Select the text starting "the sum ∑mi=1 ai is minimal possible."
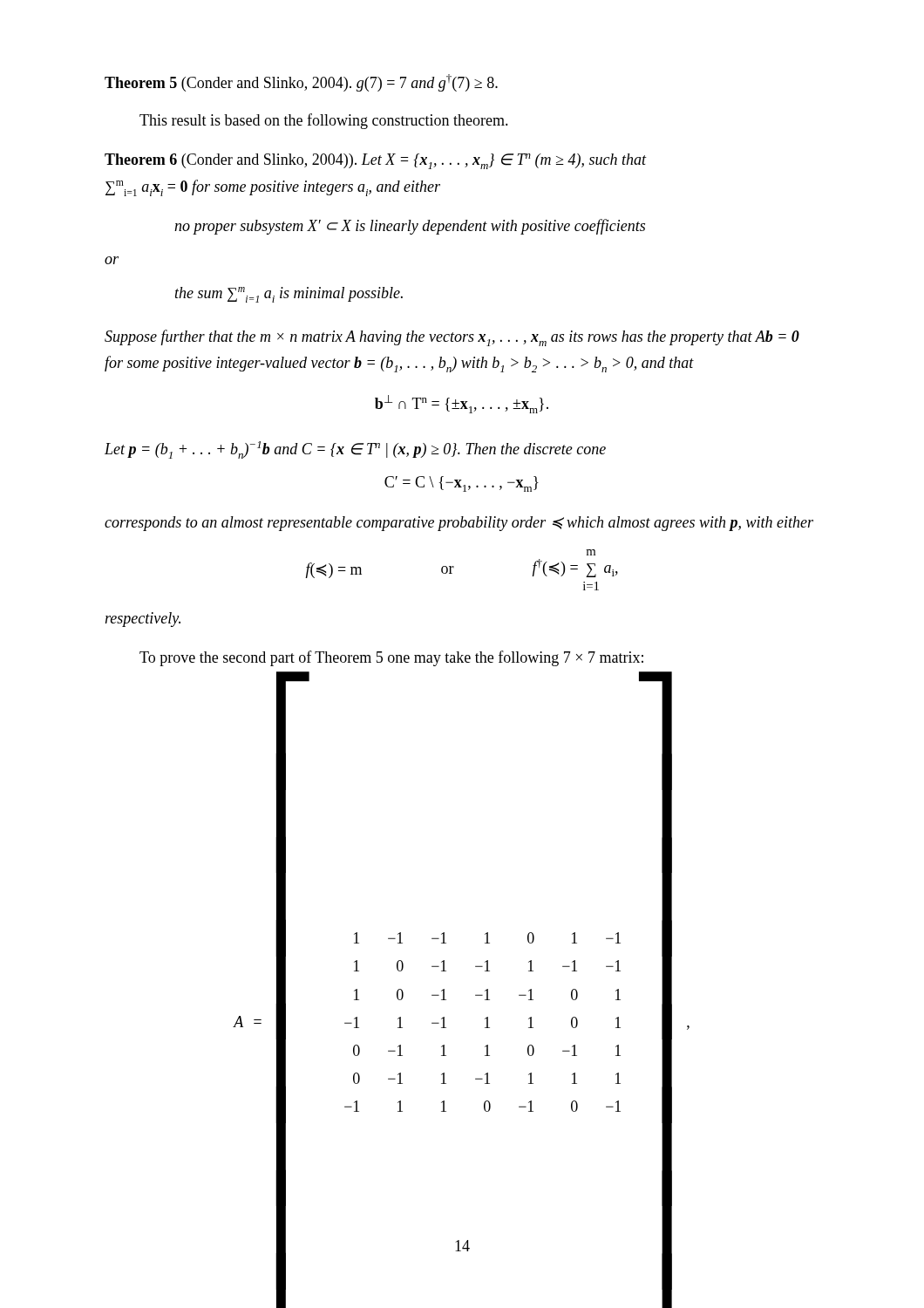This screenshot has width=924, height=1308. tap(289, 294)
